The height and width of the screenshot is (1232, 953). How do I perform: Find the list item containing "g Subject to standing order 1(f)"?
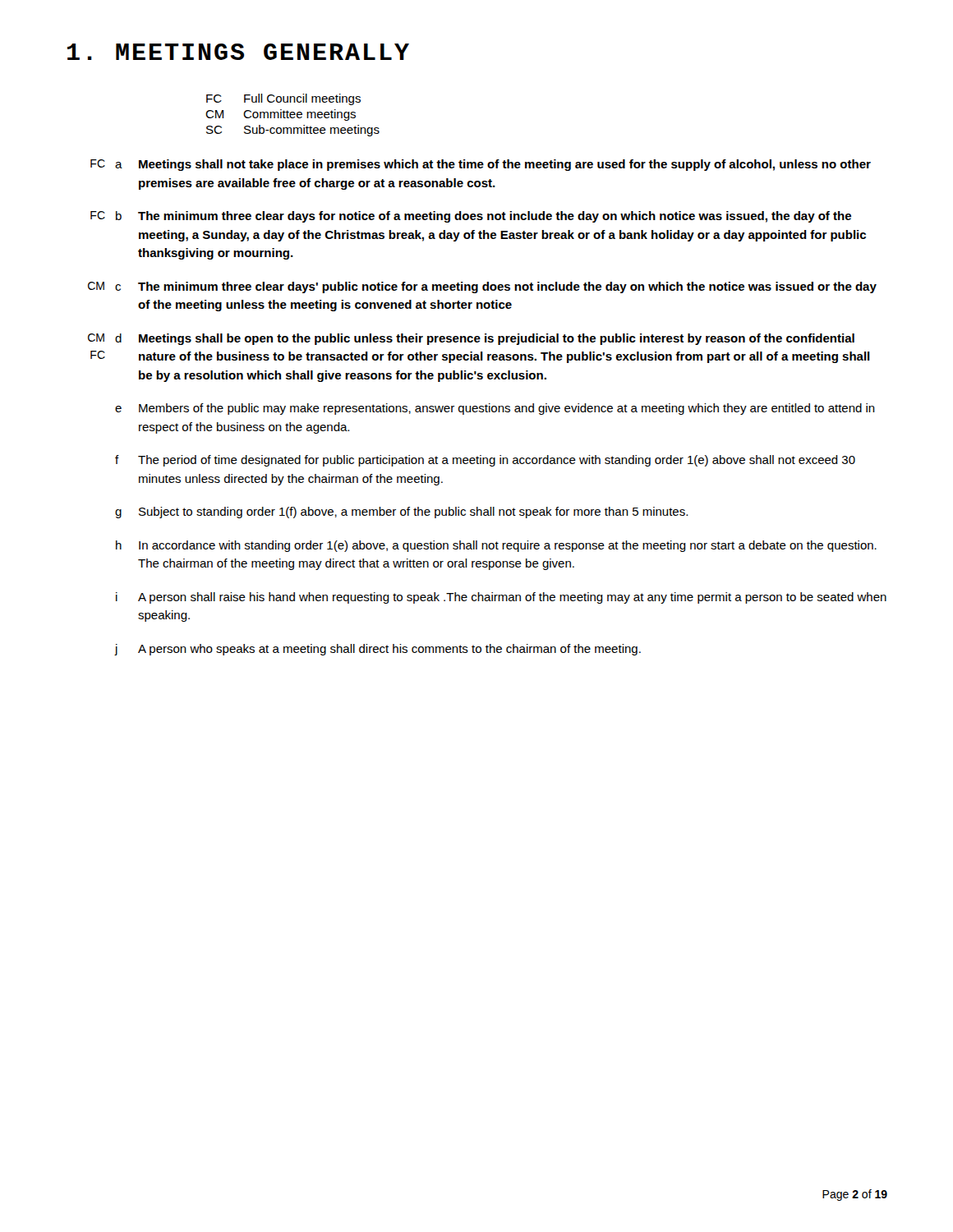[x=501, y=512]
